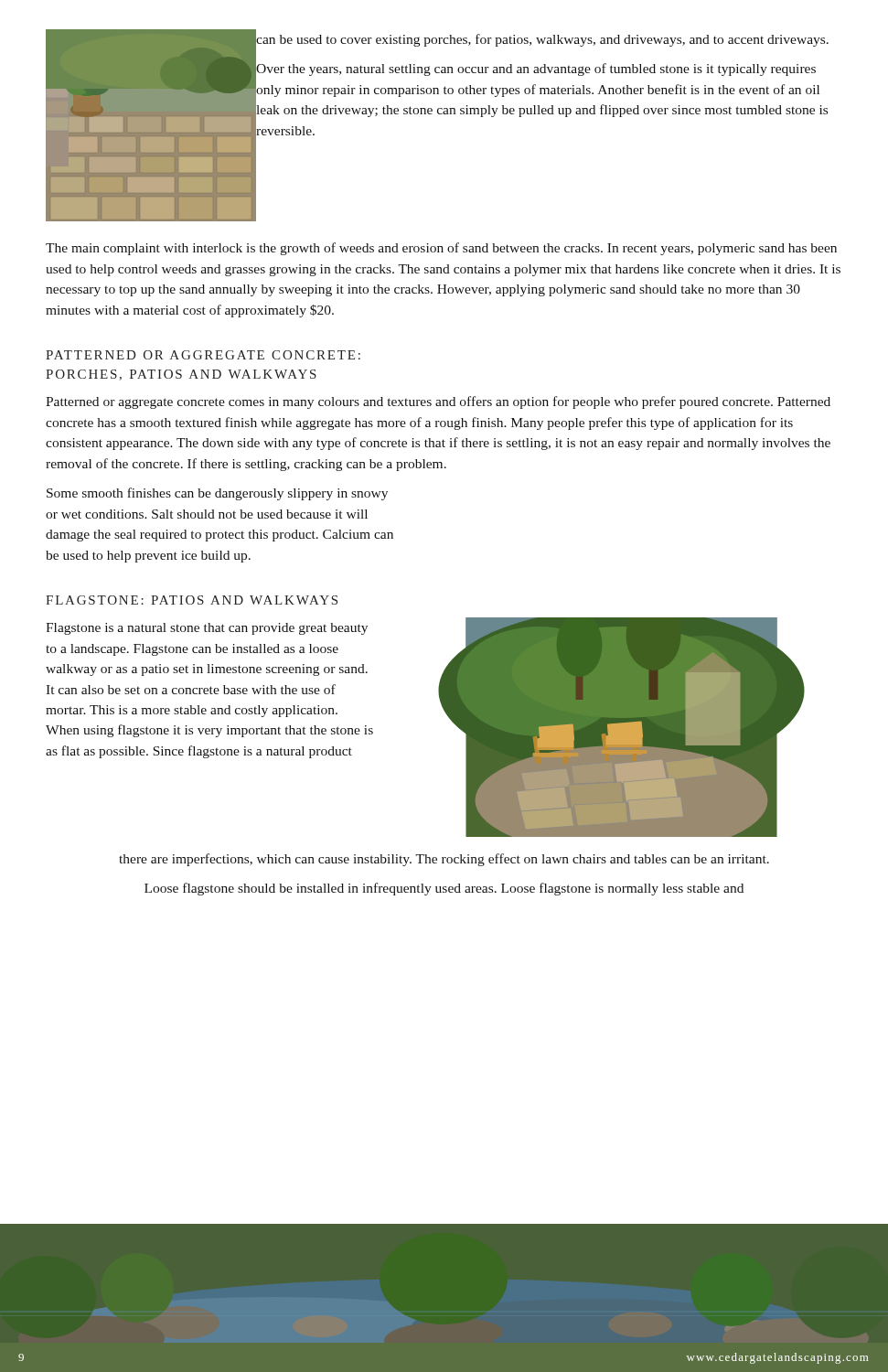
Task: Navigate to the text starting "there are imperfections, which can"
Action: [481, 859]
